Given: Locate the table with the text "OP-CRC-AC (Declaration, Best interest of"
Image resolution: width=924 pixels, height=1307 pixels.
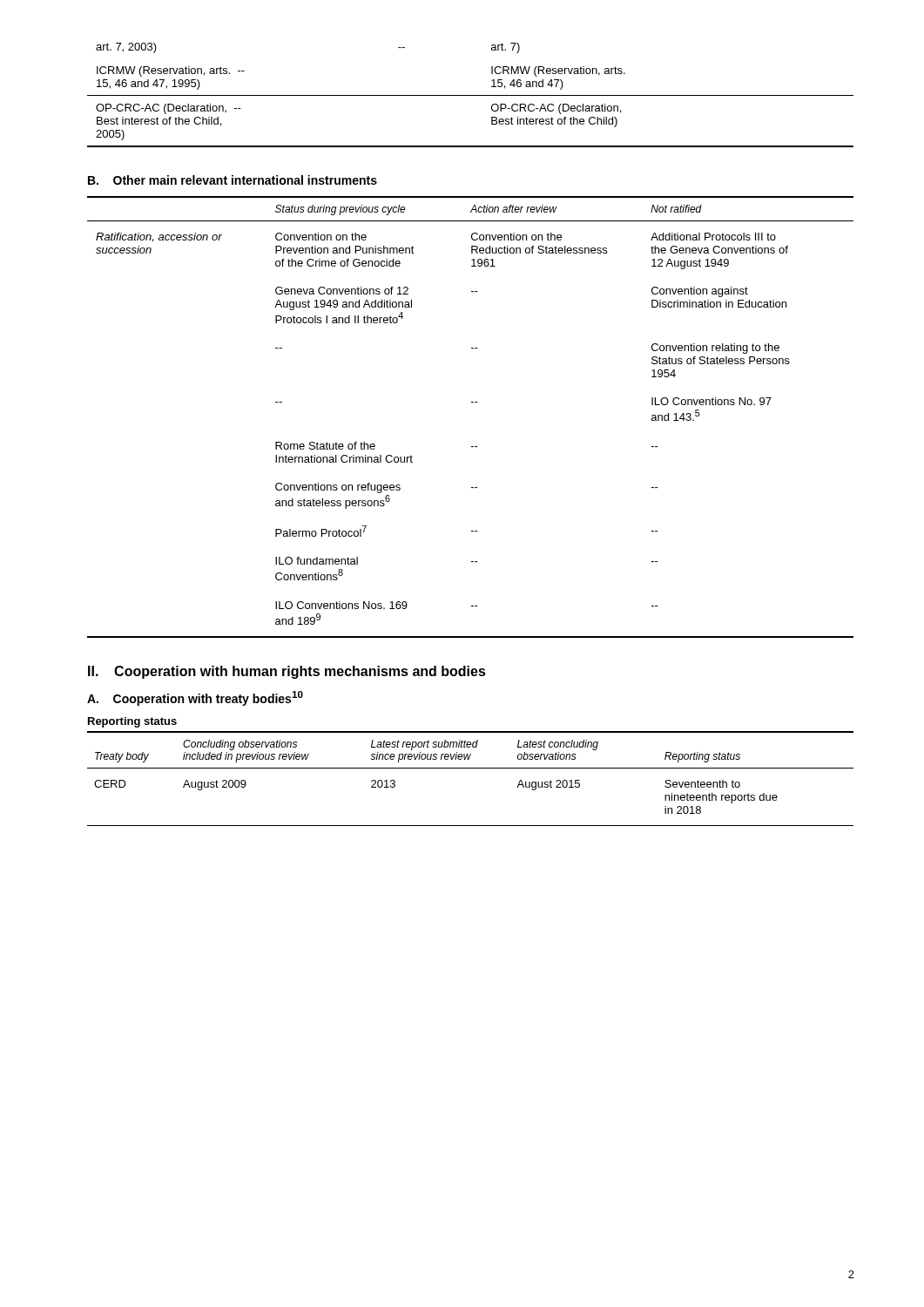Looking at the screenshot, I should tap(470, 91).
